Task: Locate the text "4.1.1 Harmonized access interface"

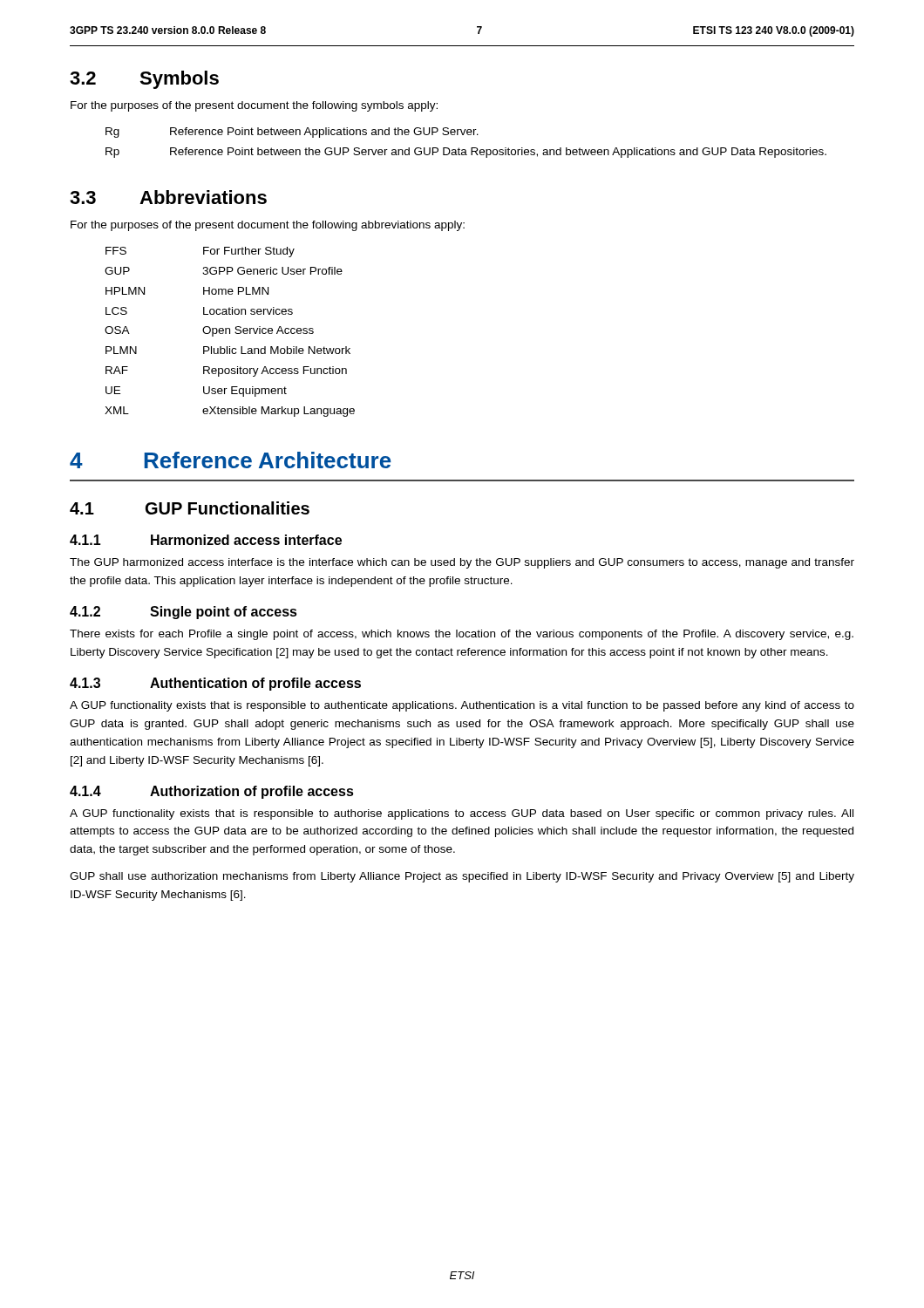Action: (x=206, y=541)
